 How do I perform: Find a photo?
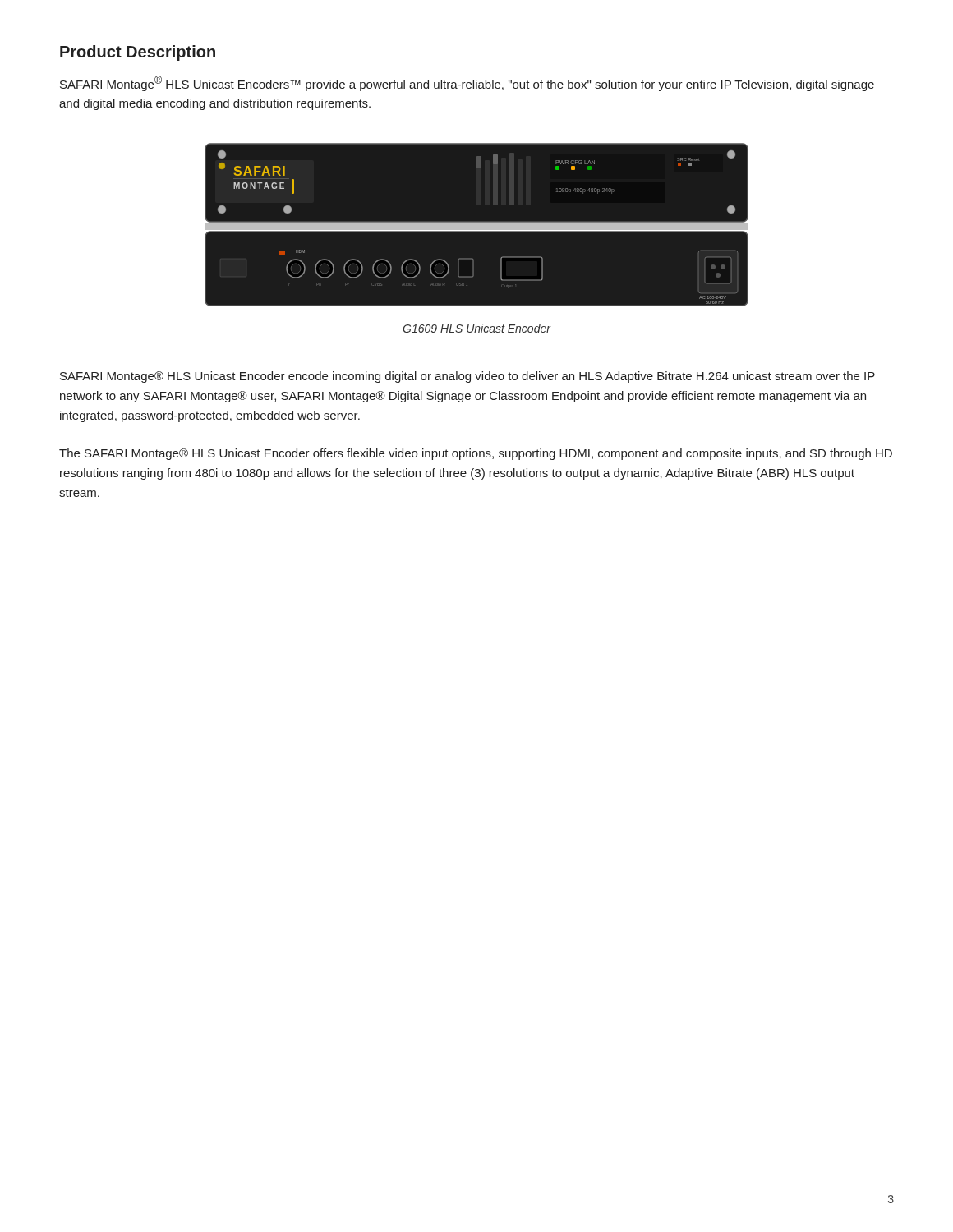pyautogui.click(x=476, y=225)
